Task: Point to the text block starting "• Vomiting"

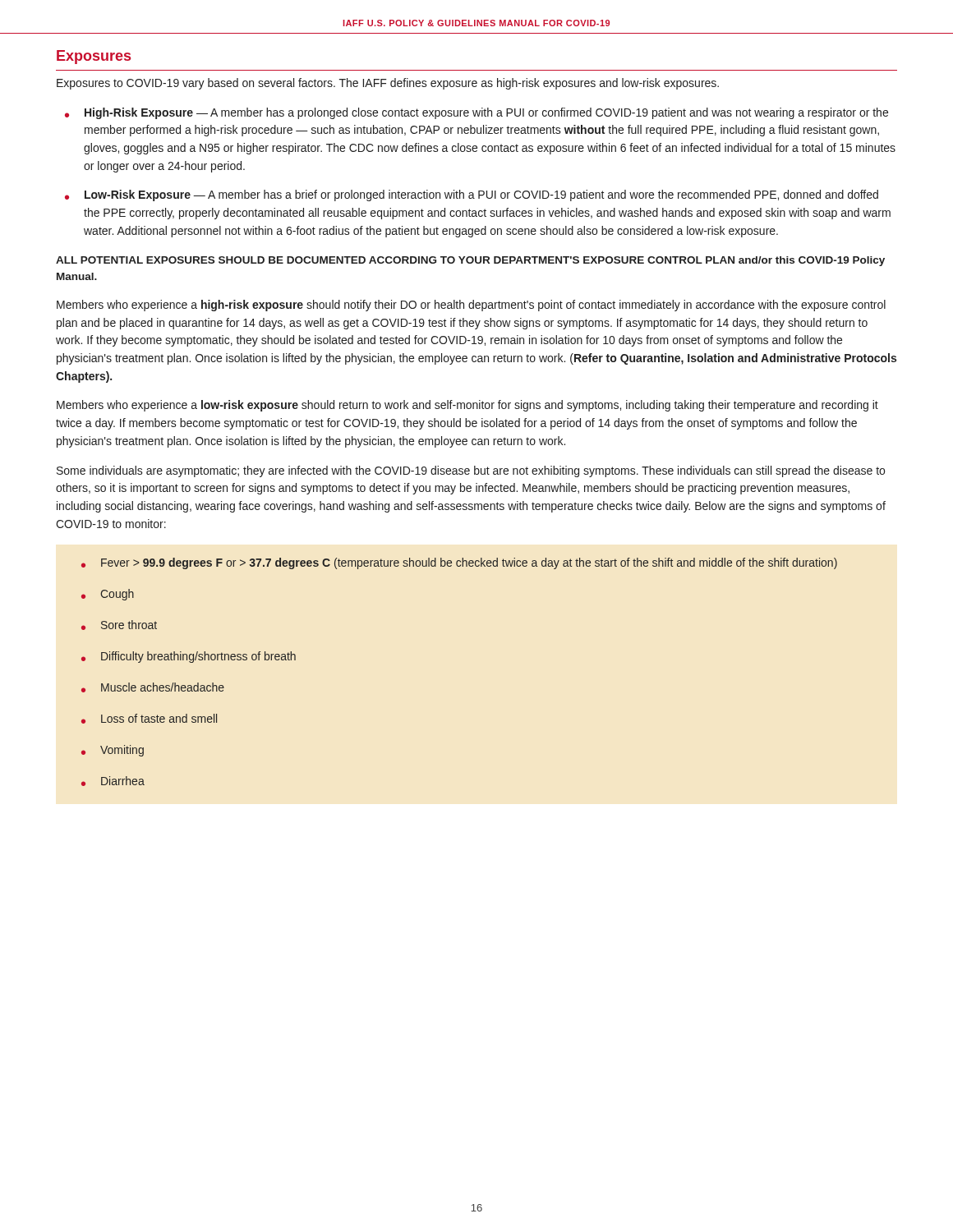Action: tap(113, 751)
